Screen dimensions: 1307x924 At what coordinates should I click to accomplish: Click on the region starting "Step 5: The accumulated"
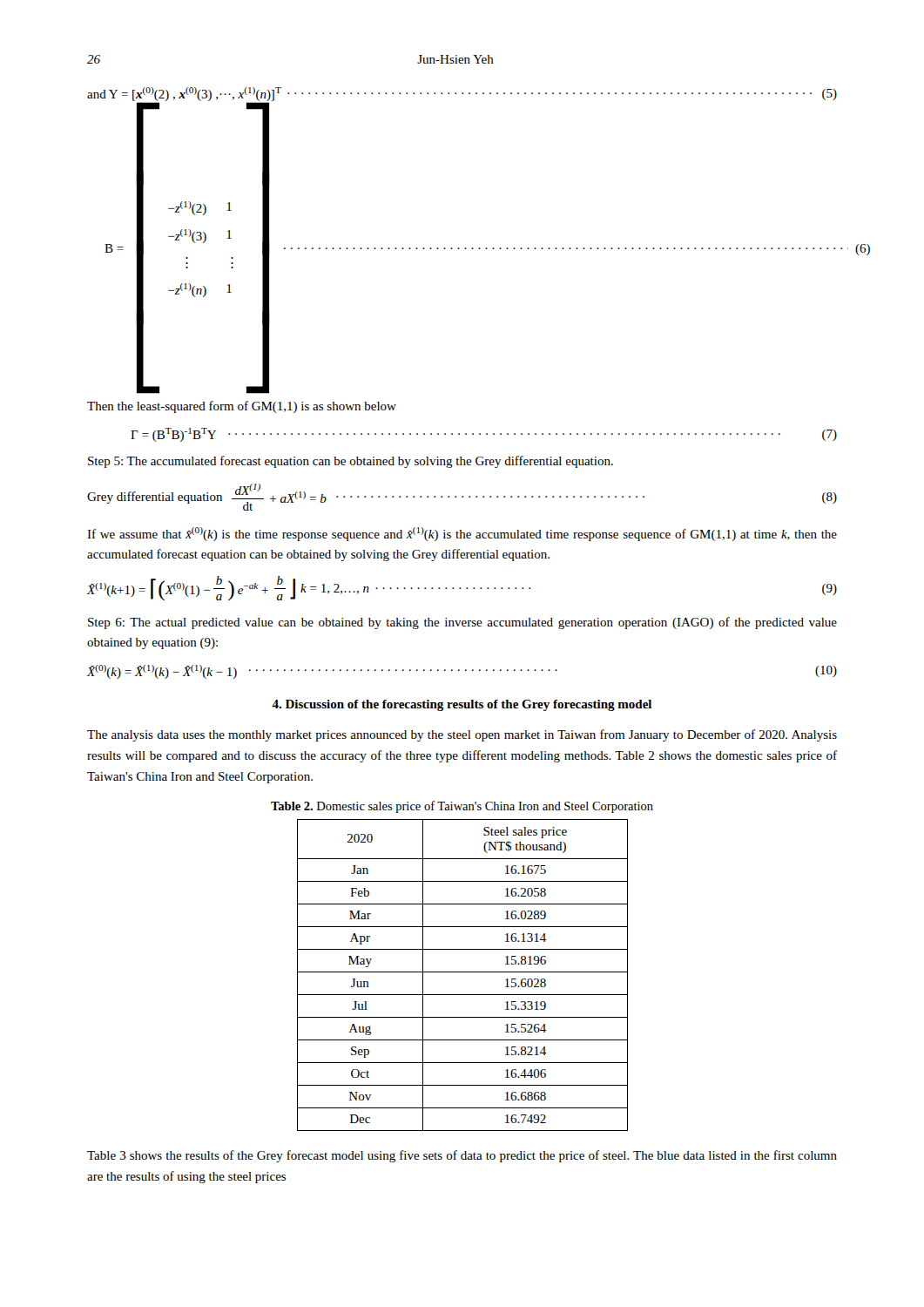coord(350,461)
